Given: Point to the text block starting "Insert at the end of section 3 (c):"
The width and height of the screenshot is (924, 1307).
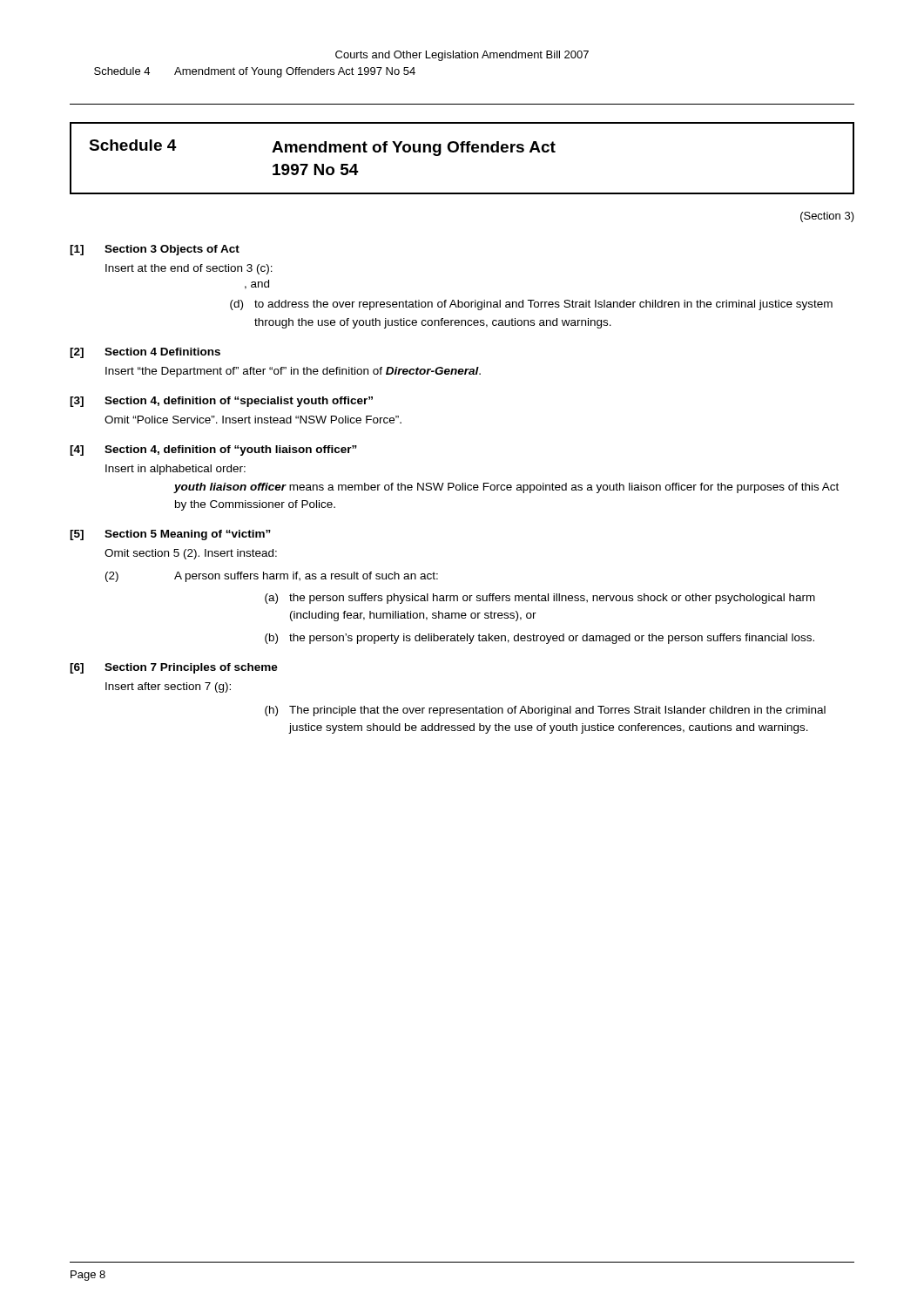Looking at the screenshot, I should (189, 268).
